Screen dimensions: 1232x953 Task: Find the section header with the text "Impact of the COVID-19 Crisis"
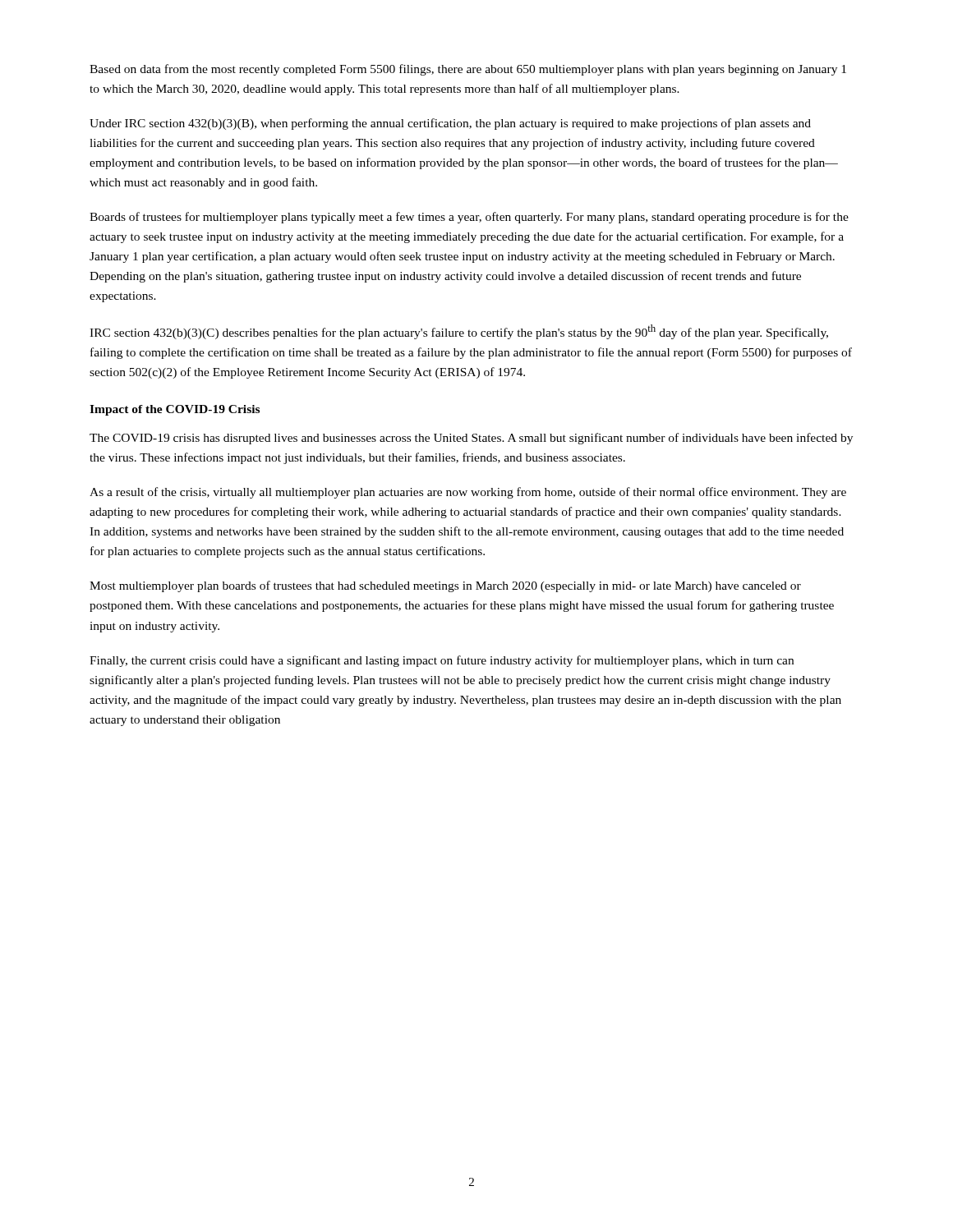(x=175, y=409)
